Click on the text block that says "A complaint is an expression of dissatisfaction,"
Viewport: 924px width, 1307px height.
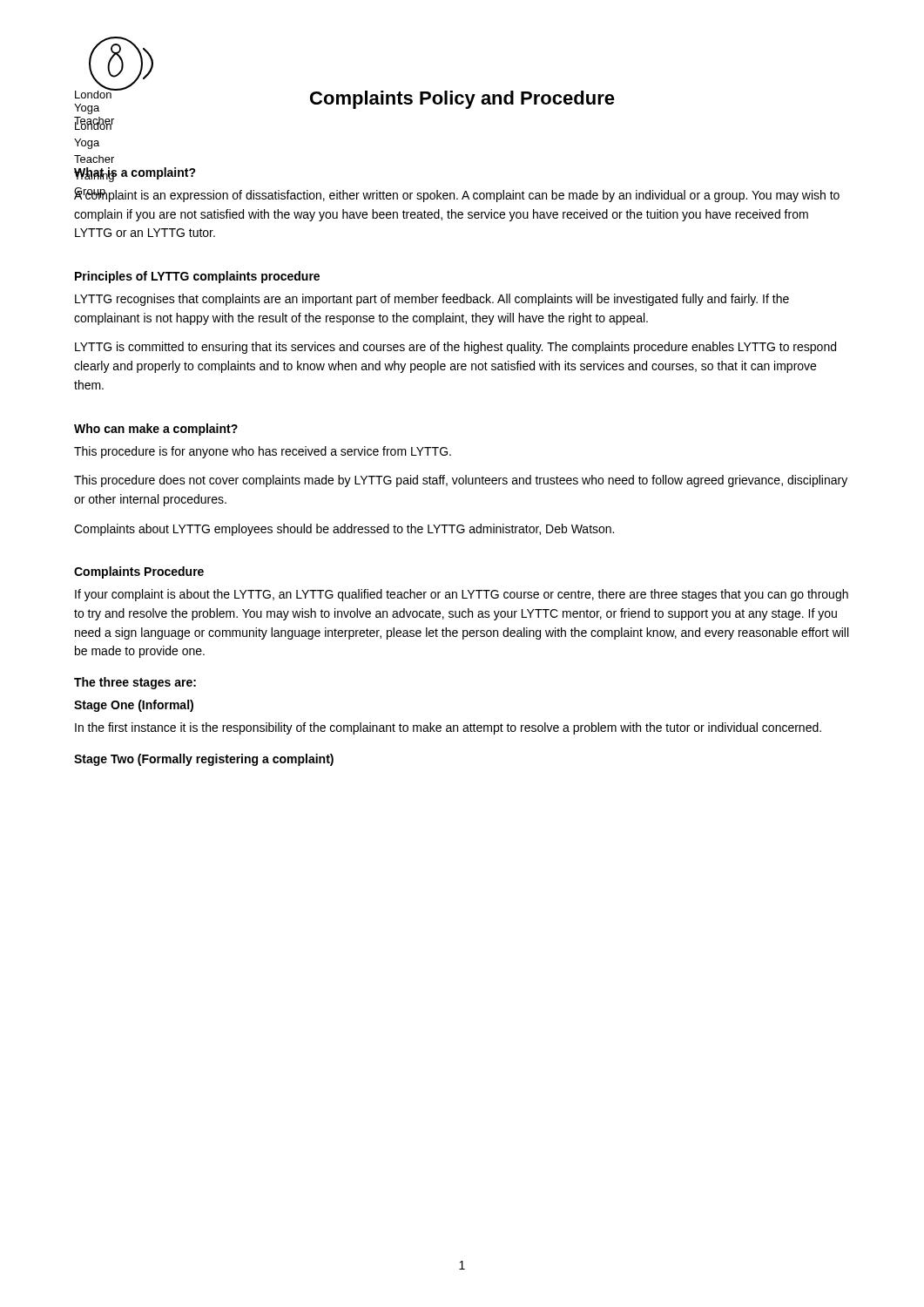coord(457,214)
